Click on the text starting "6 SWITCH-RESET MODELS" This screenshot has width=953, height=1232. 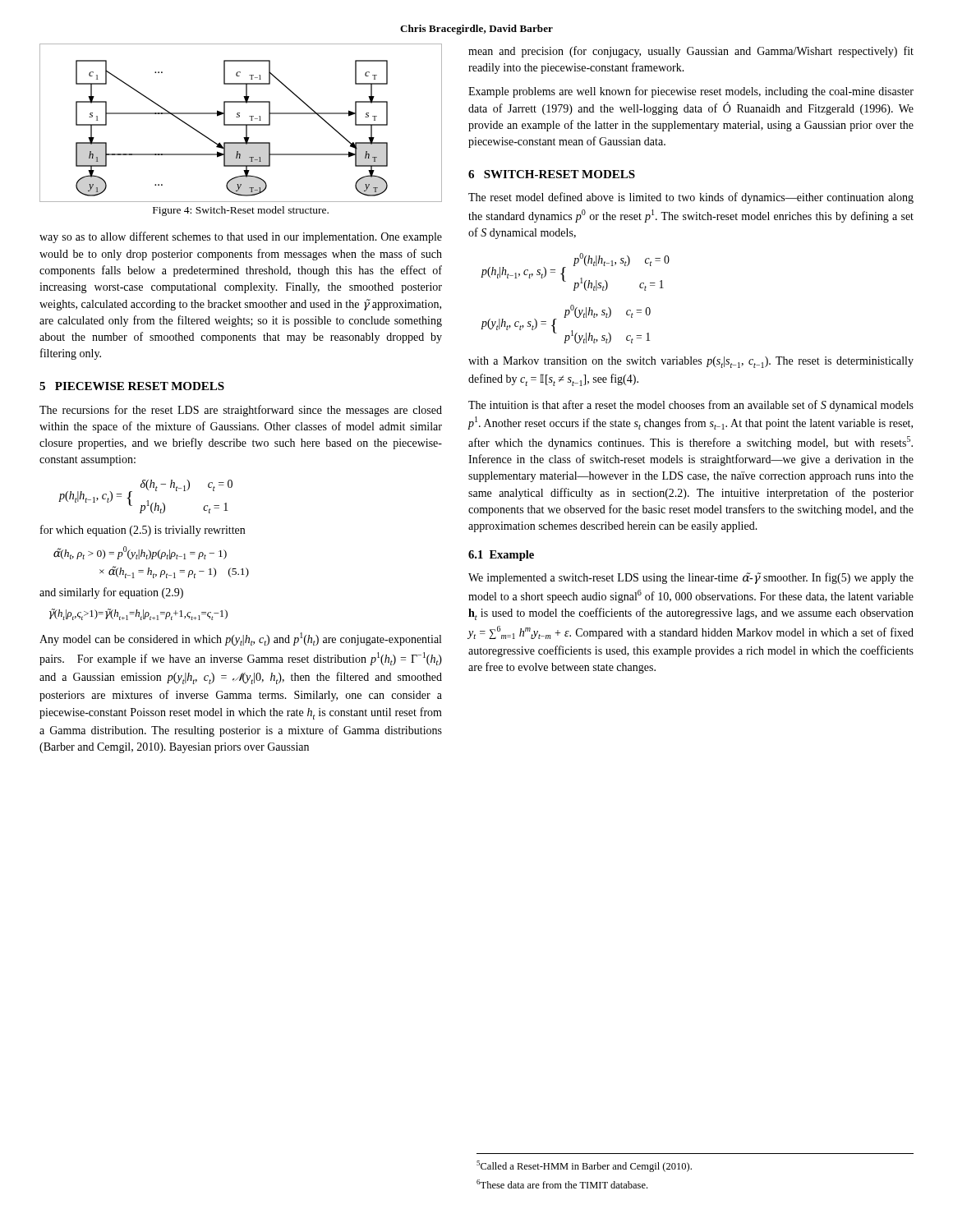pos(552,174)
